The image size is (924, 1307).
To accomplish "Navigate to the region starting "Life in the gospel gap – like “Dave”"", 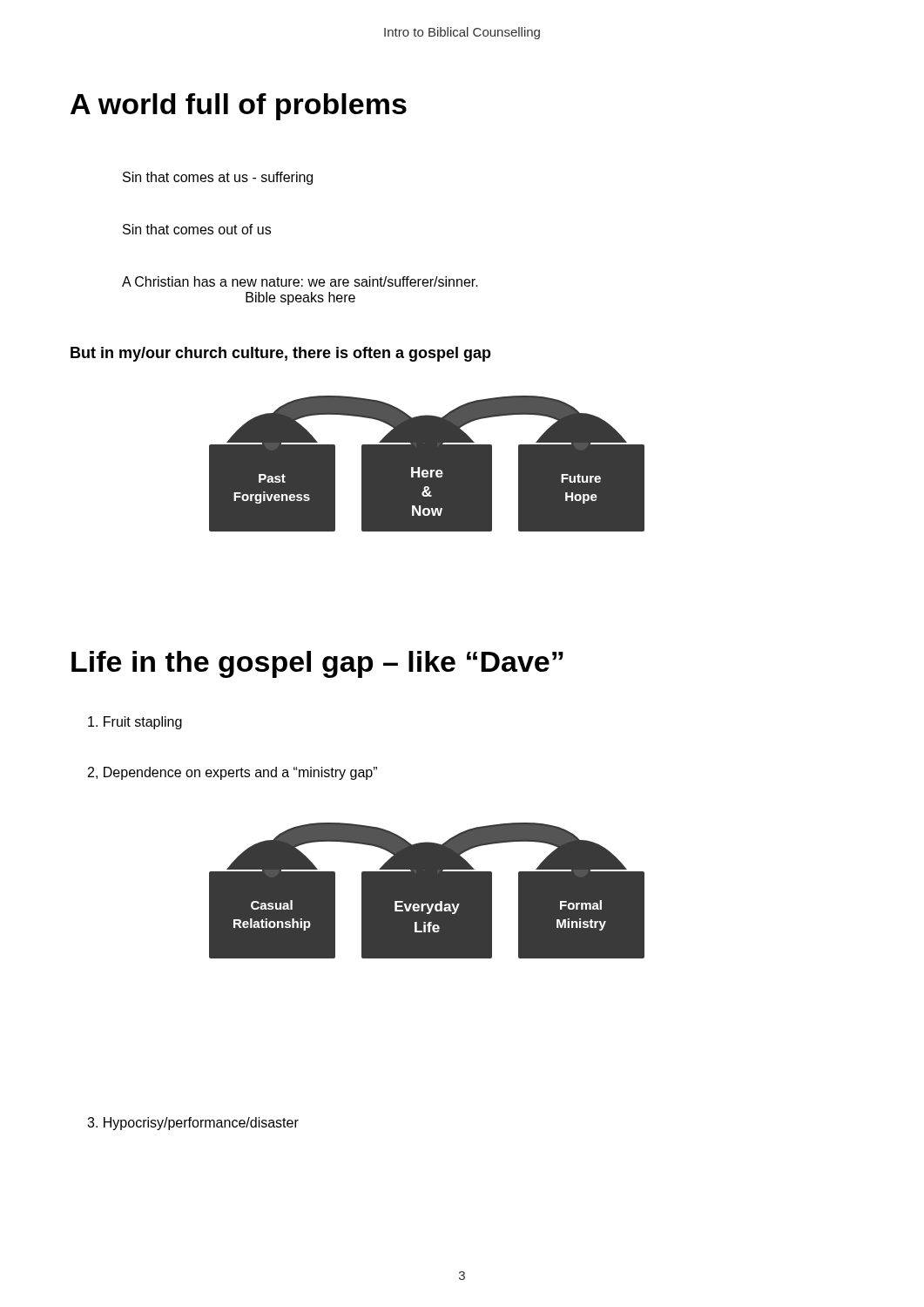I will coord(317,661).
